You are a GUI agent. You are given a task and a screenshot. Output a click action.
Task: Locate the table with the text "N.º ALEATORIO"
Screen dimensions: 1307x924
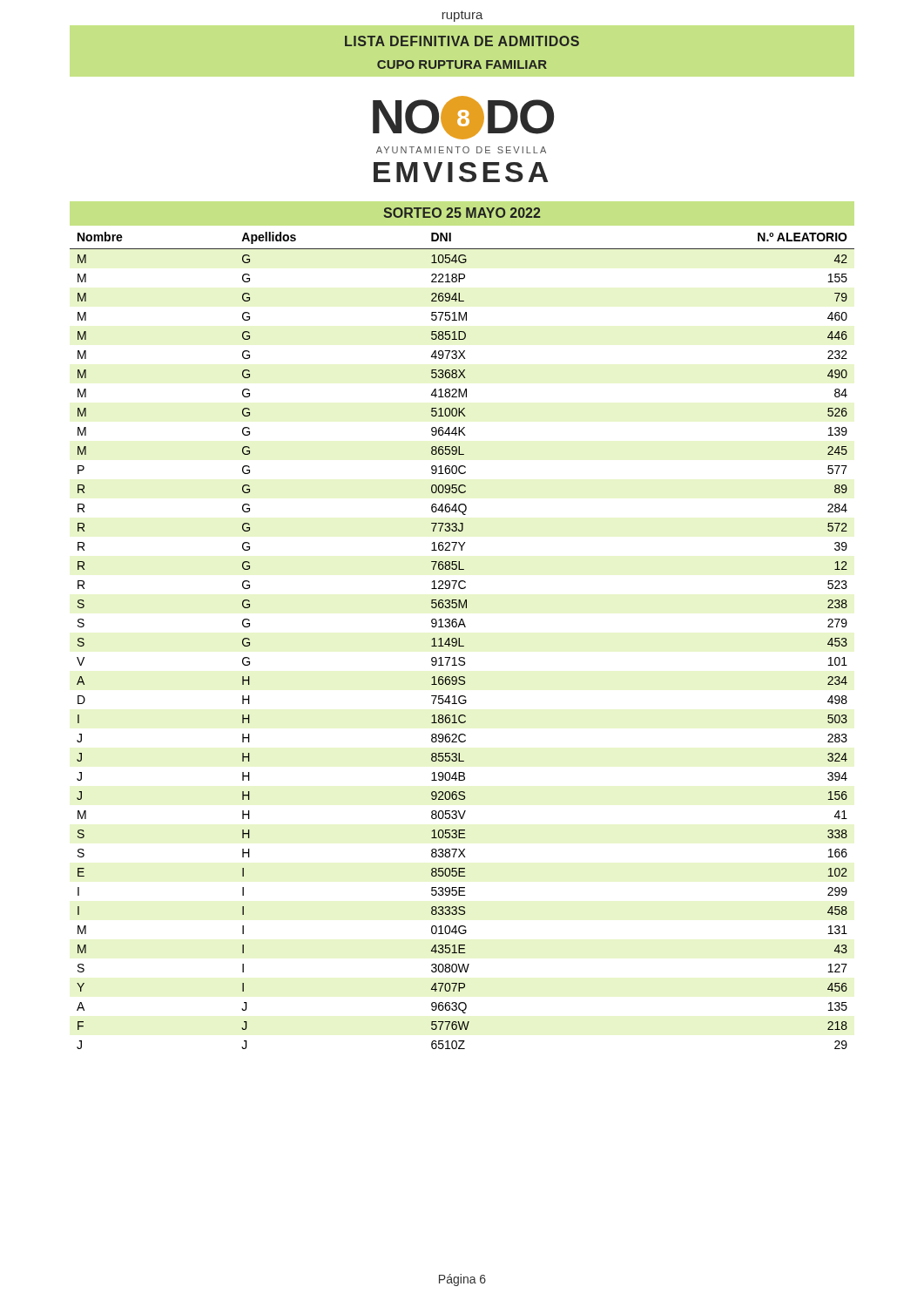point(462,640)
